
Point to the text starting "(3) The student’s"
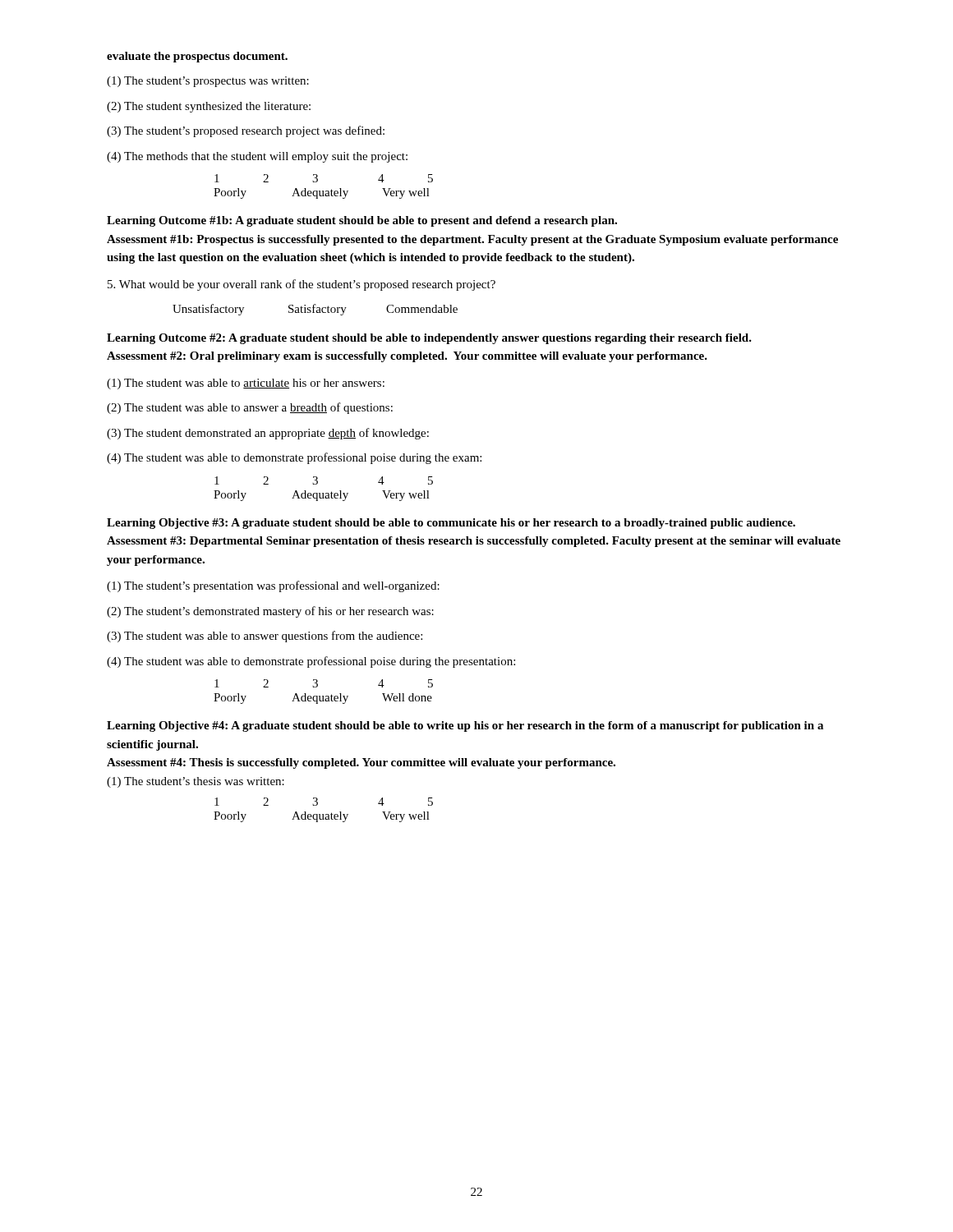click(246, 131)
